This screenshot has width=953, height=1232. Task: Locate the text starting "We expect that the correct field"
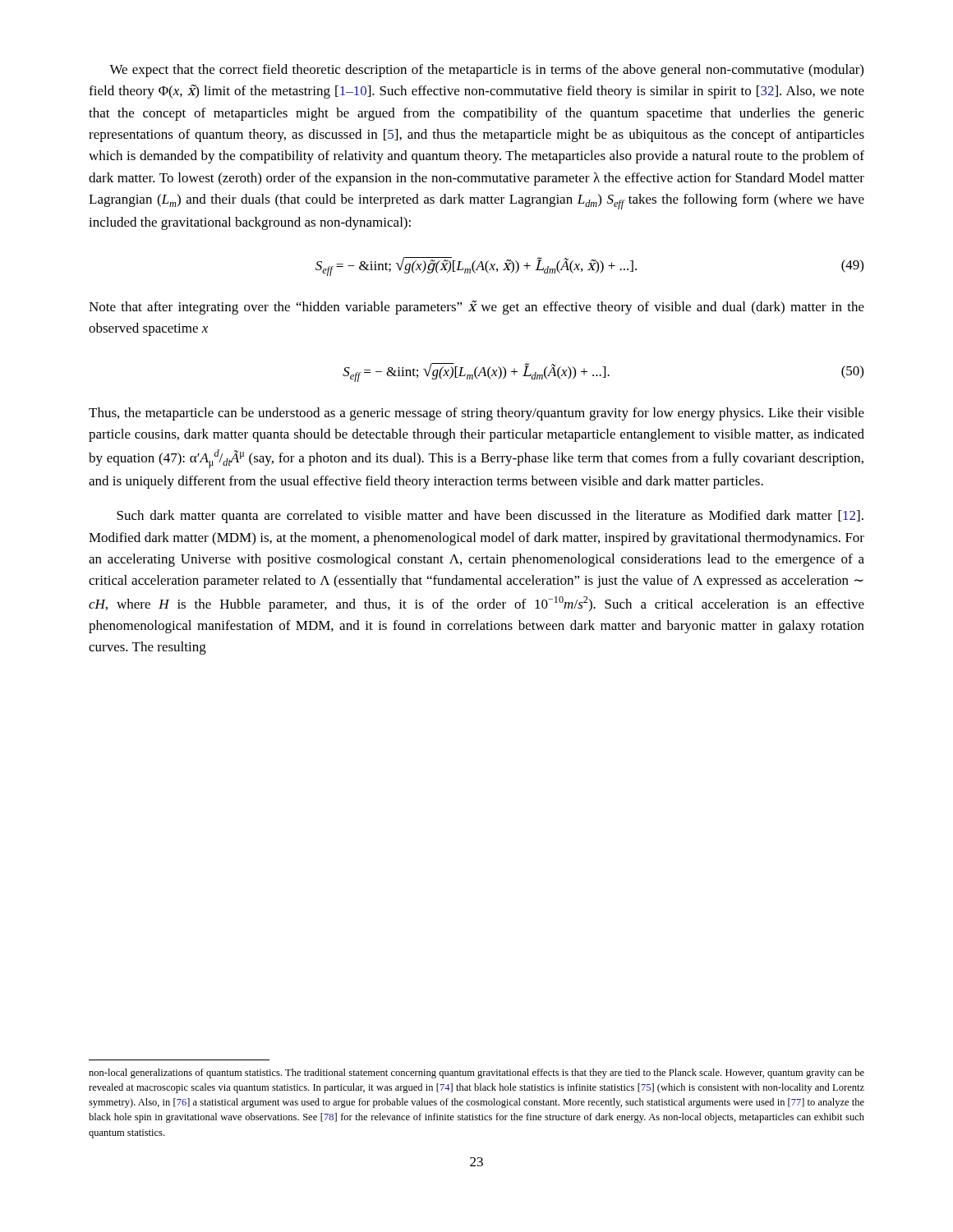[476, 146]
